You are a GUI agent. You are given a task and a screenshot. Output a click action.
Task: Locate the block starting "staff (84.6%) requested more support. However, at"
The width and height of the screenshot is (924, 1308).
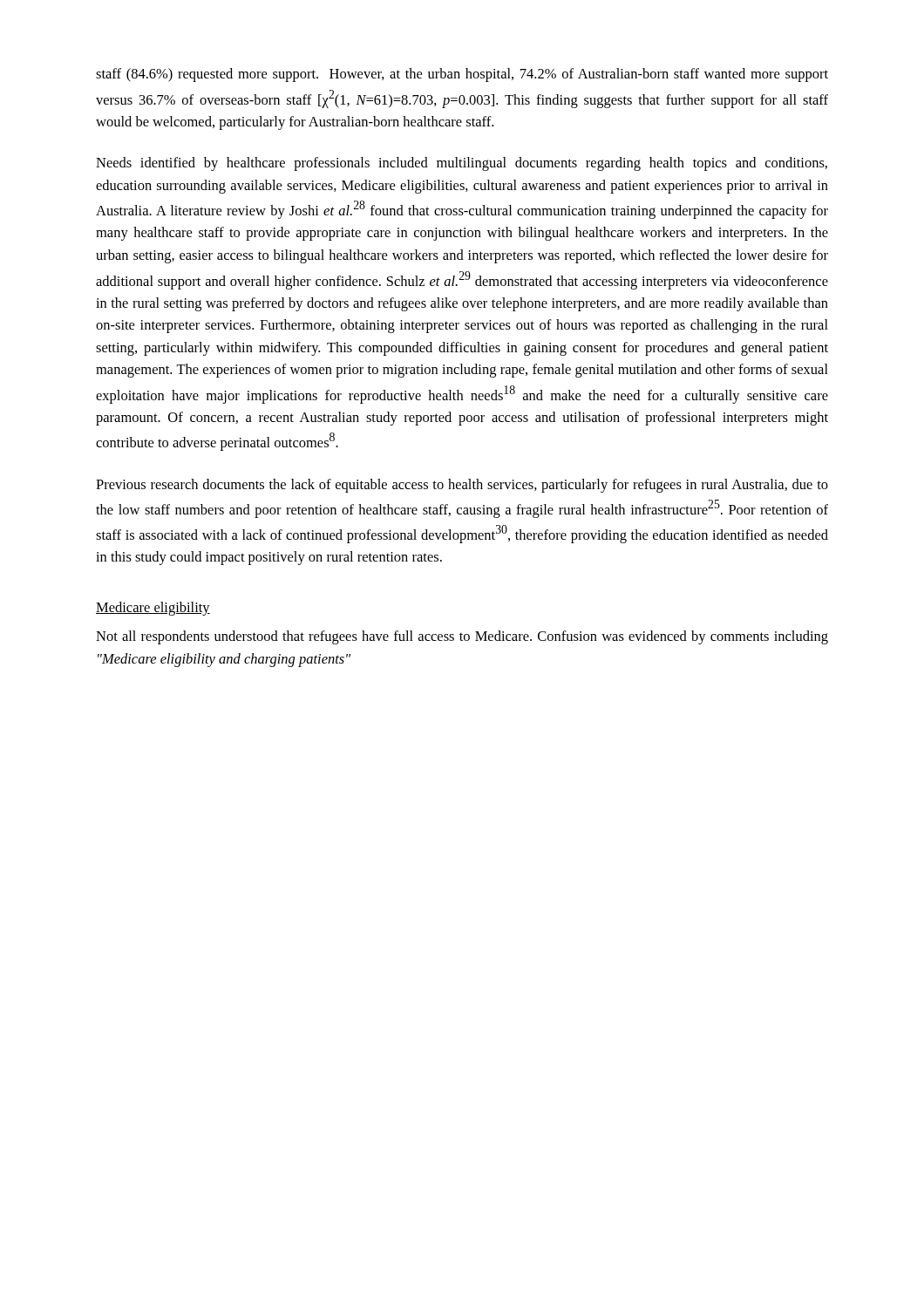pyautogui.click(x=462, y=98)
